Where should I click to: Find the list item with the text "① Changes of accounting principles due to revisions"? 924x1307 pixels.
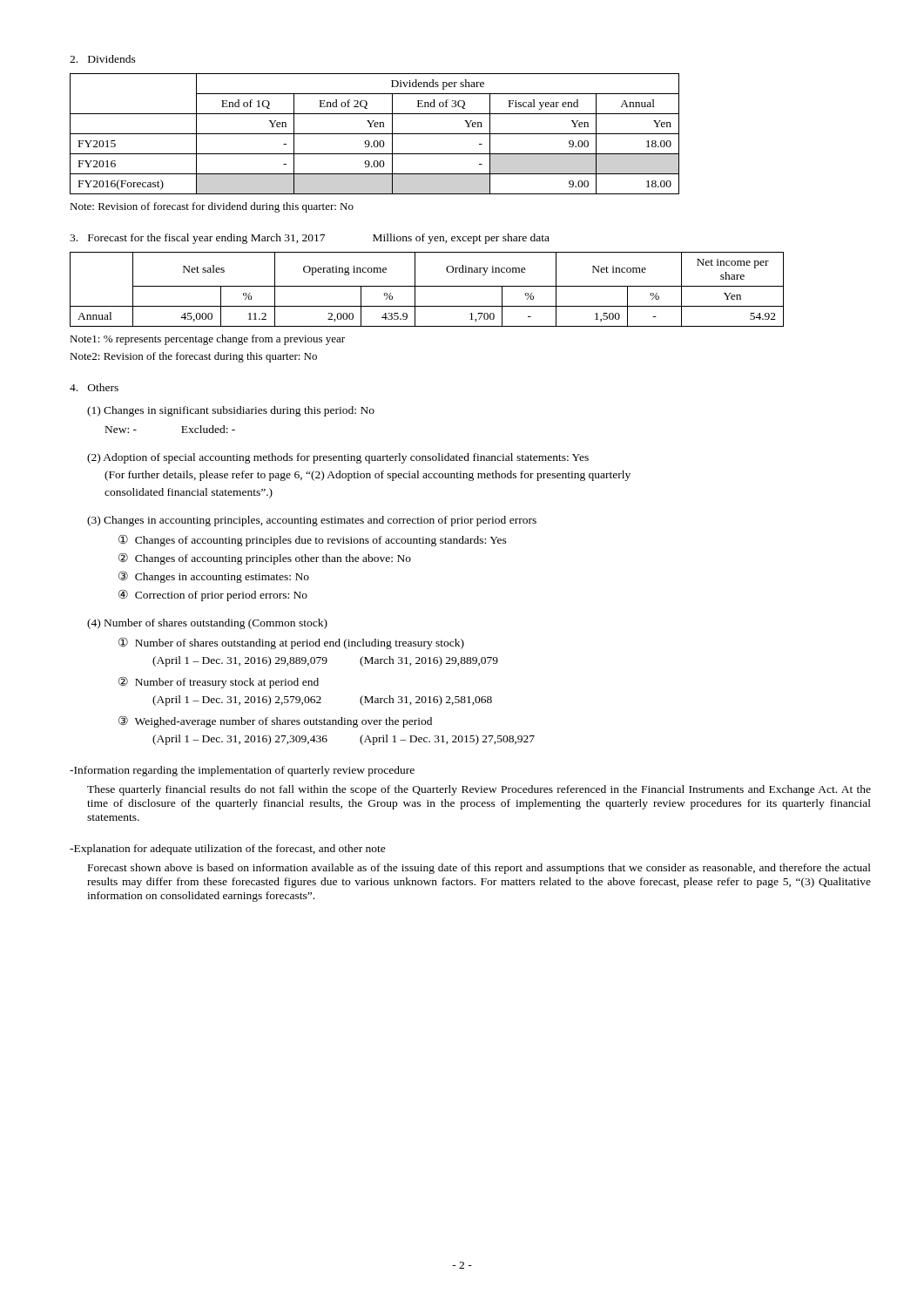click(312, 540)
